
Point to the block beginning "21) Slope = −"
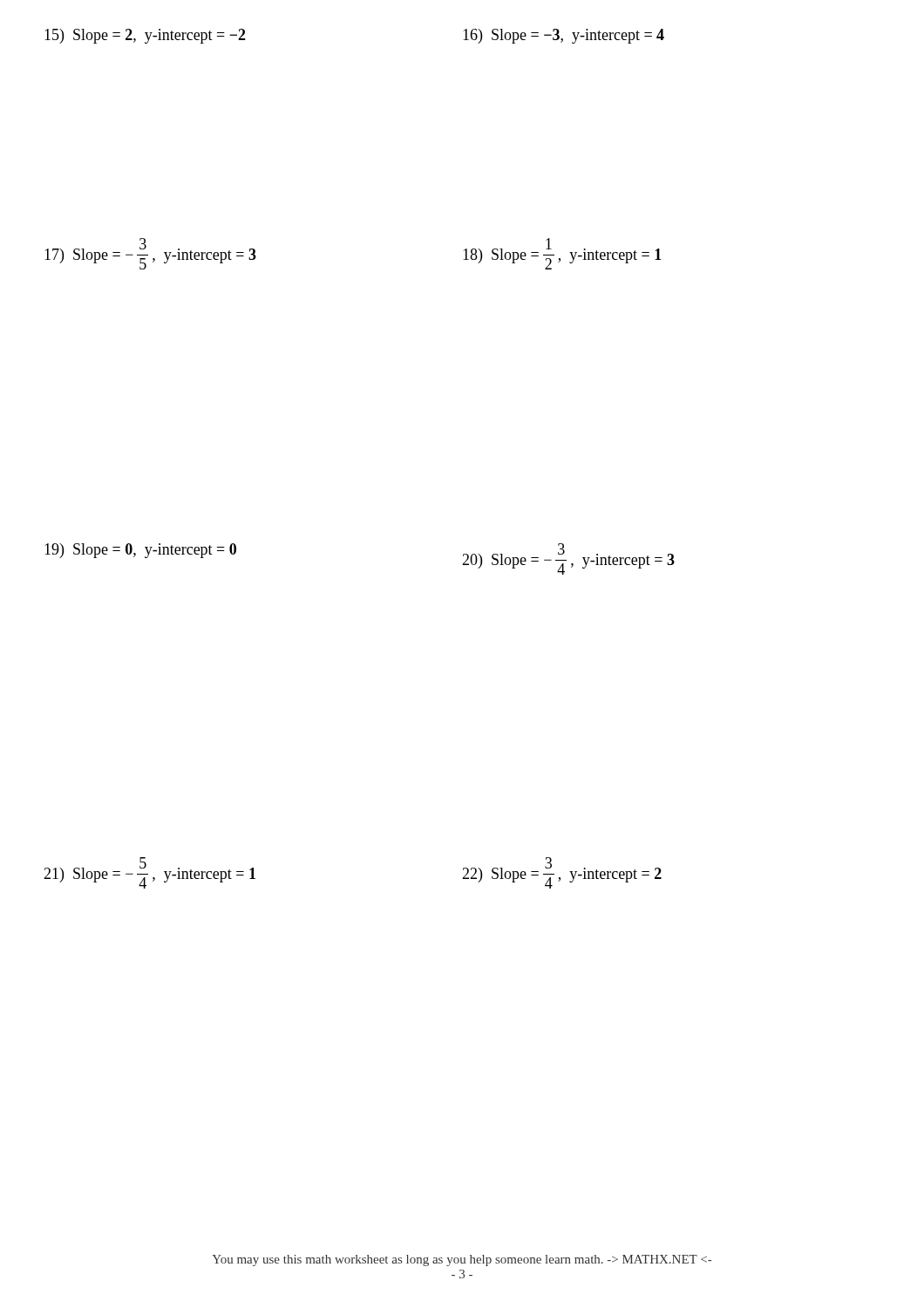click(x=150, y=874)
